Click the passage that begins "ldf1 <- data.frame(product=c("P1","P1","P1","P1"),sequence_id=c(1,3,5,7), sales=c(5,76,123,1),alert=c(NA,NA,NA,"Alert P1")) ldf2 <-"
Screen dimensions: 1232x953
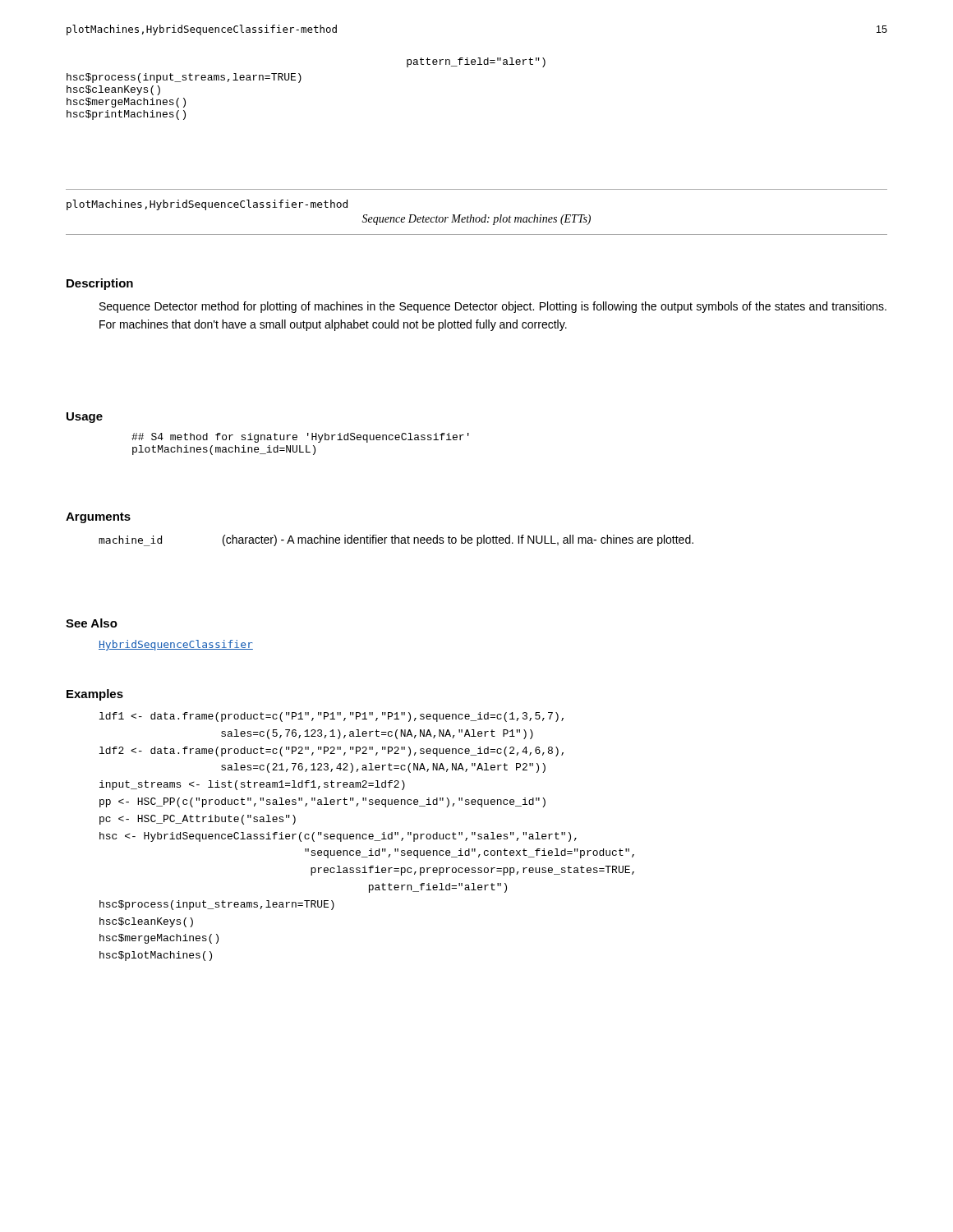(493, 837)
